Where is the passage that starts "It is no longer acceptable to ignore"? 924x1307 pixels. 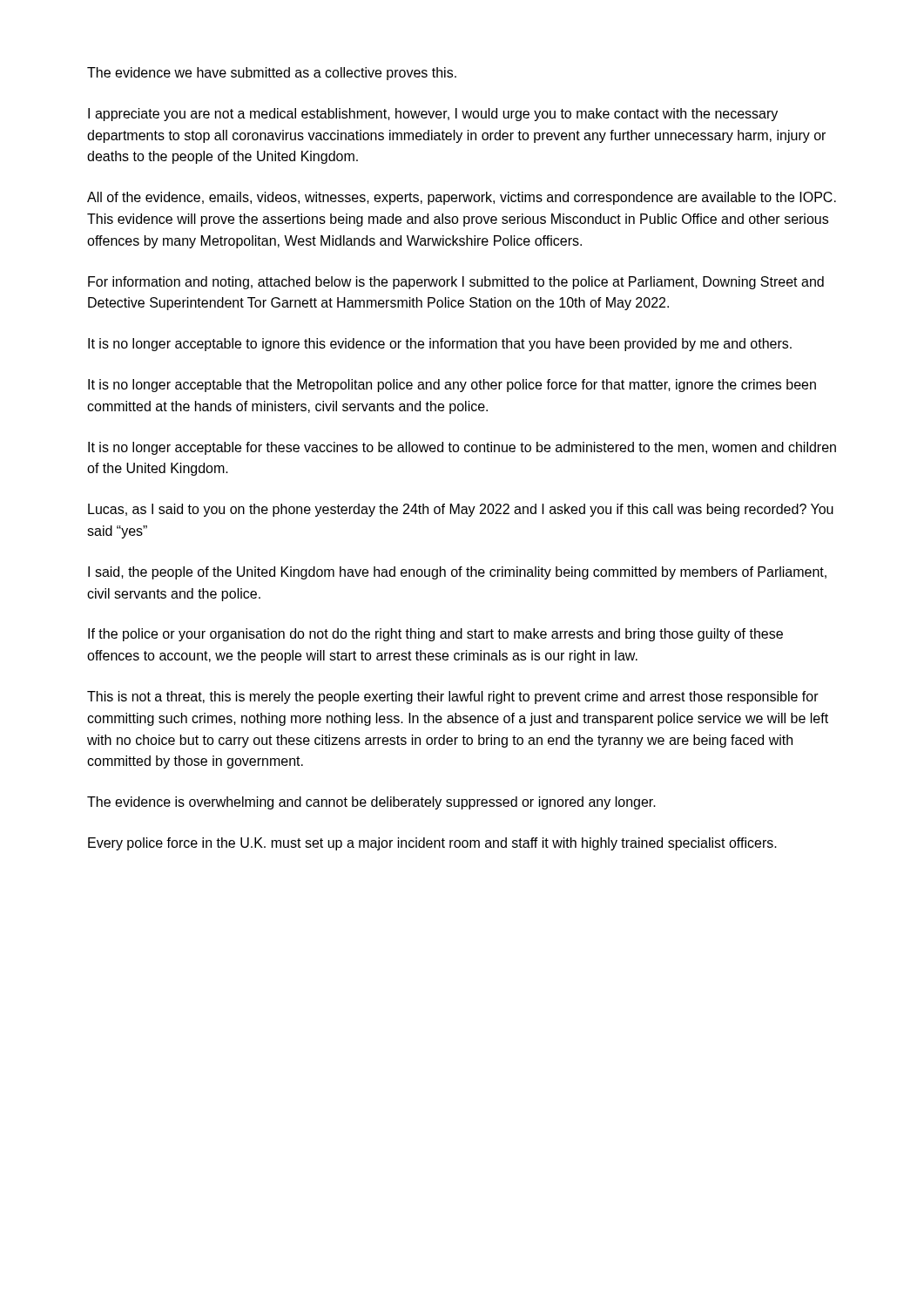[440, 344]
